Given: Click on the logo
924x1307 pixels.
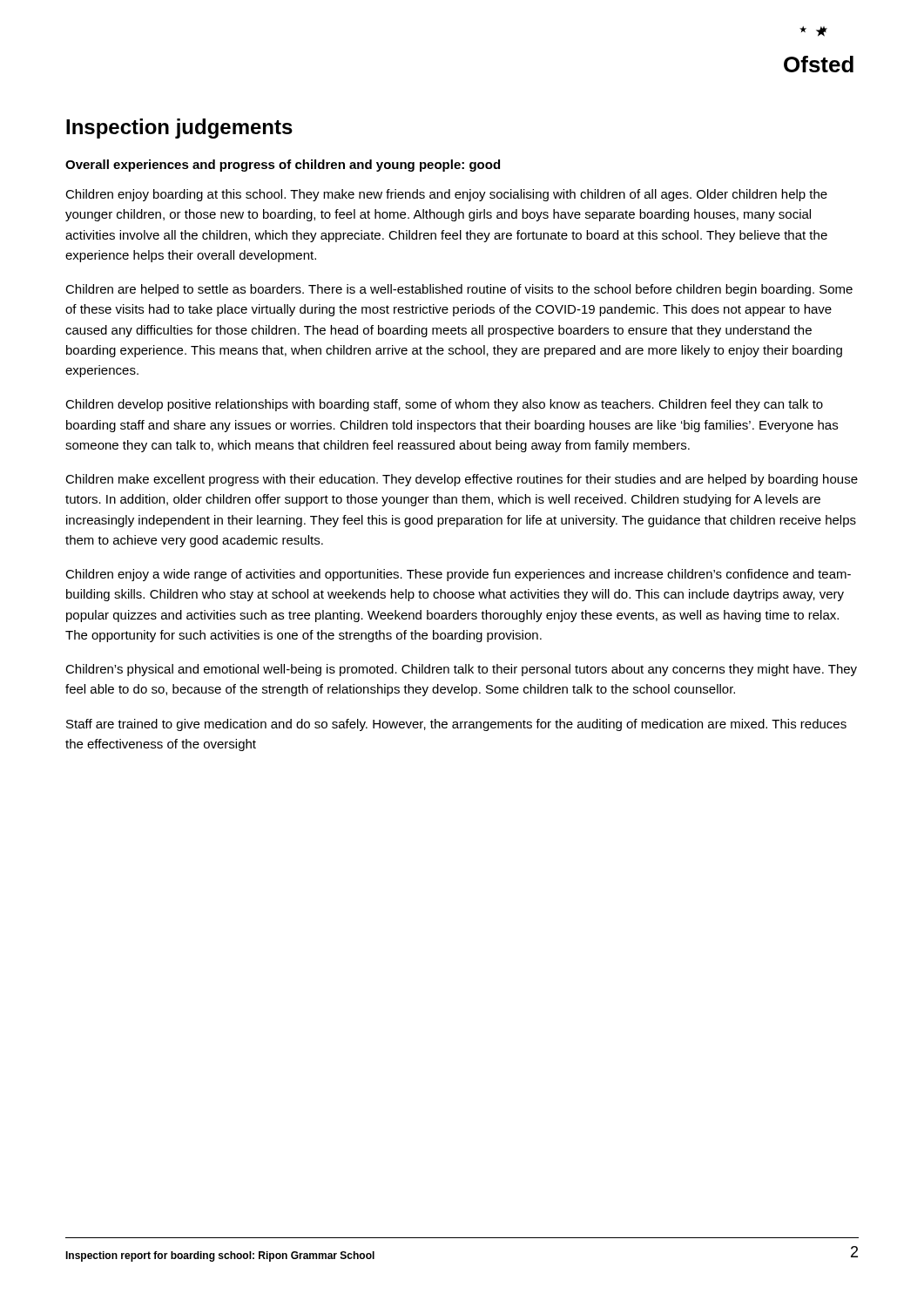Looking at the screenshot, I should [x=821, y=55].
